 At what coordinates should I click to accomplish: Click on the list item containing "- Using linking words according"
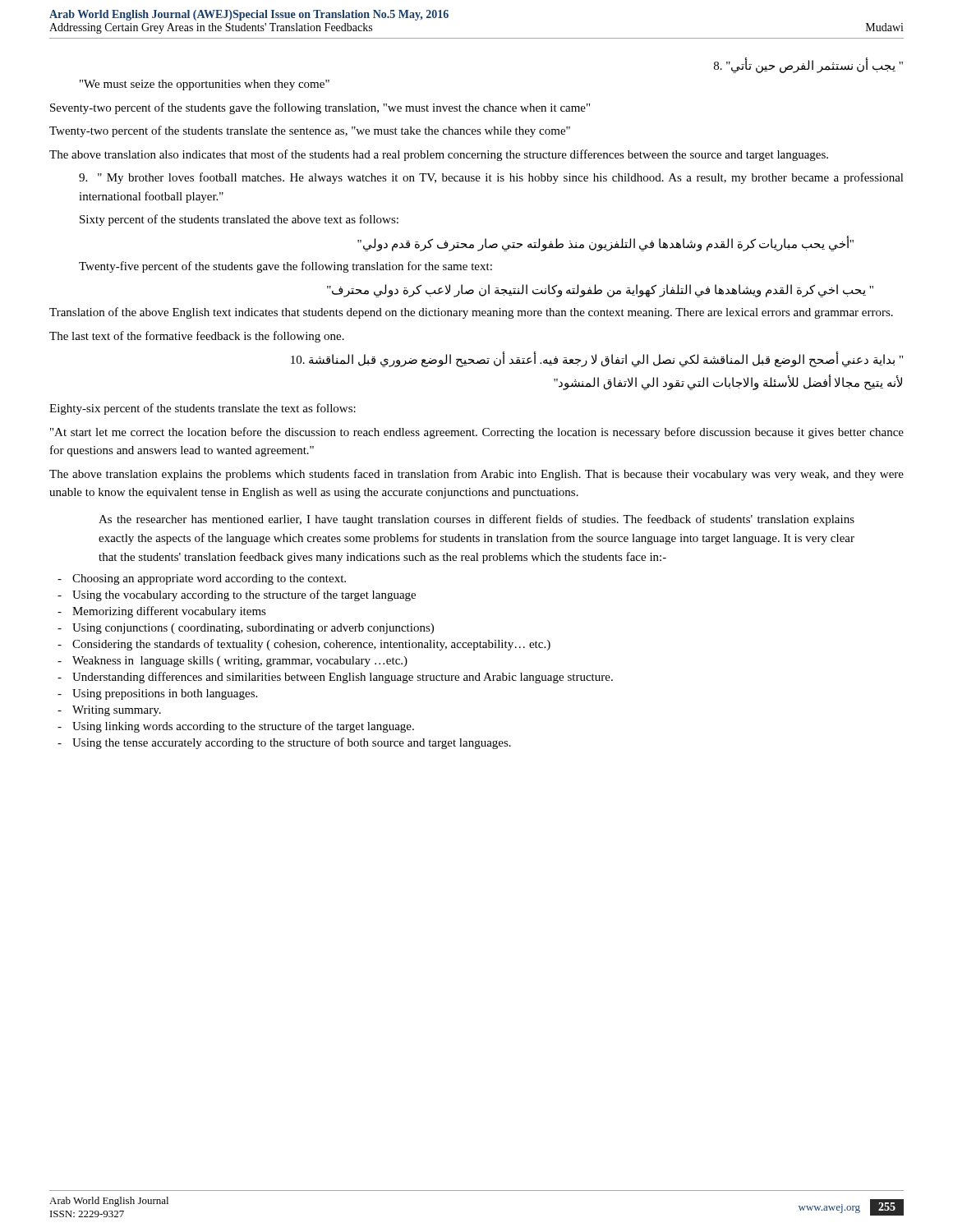pyautogui.click(x=236, y=727)
